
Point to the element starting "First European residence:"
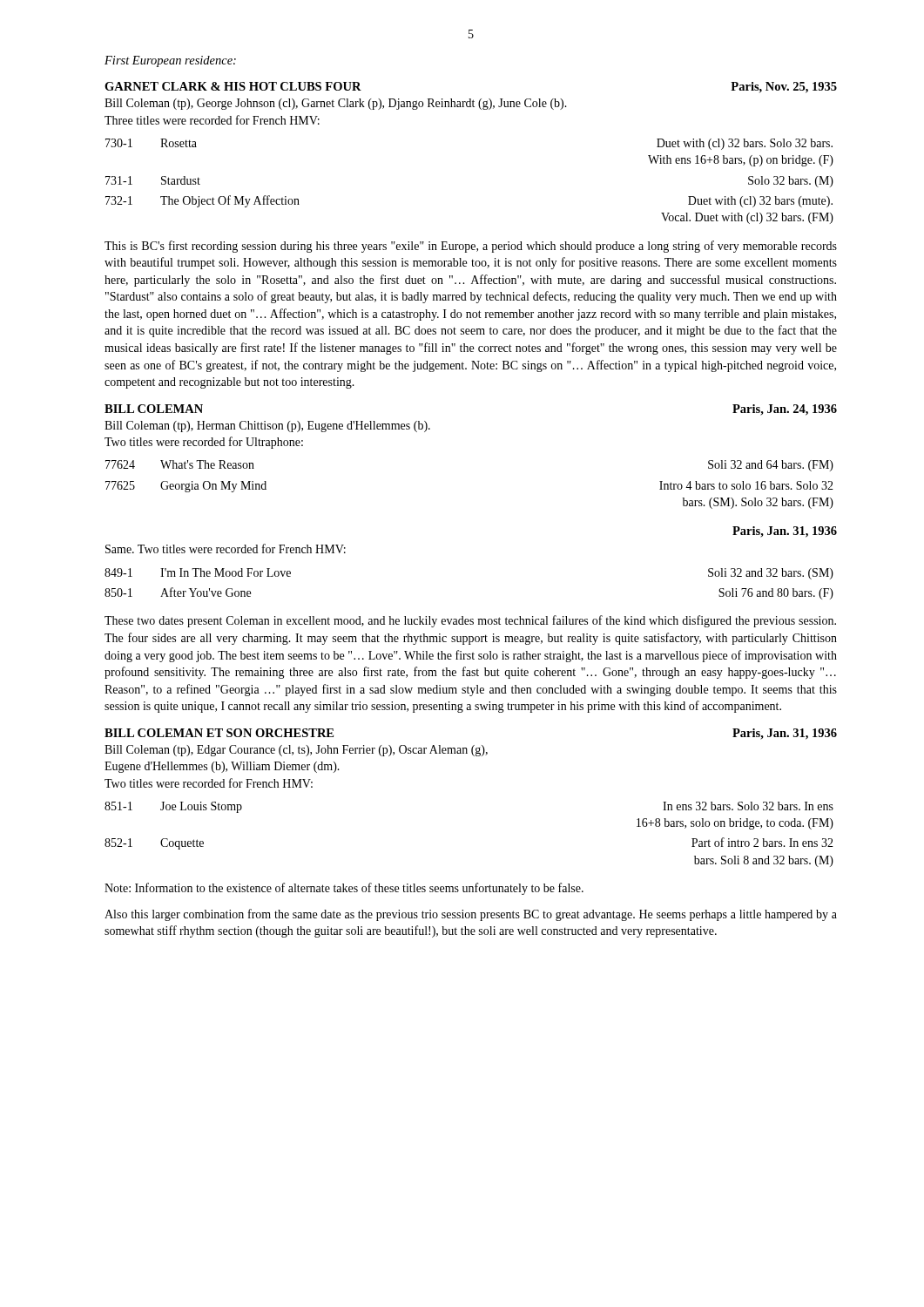[171, 60]
